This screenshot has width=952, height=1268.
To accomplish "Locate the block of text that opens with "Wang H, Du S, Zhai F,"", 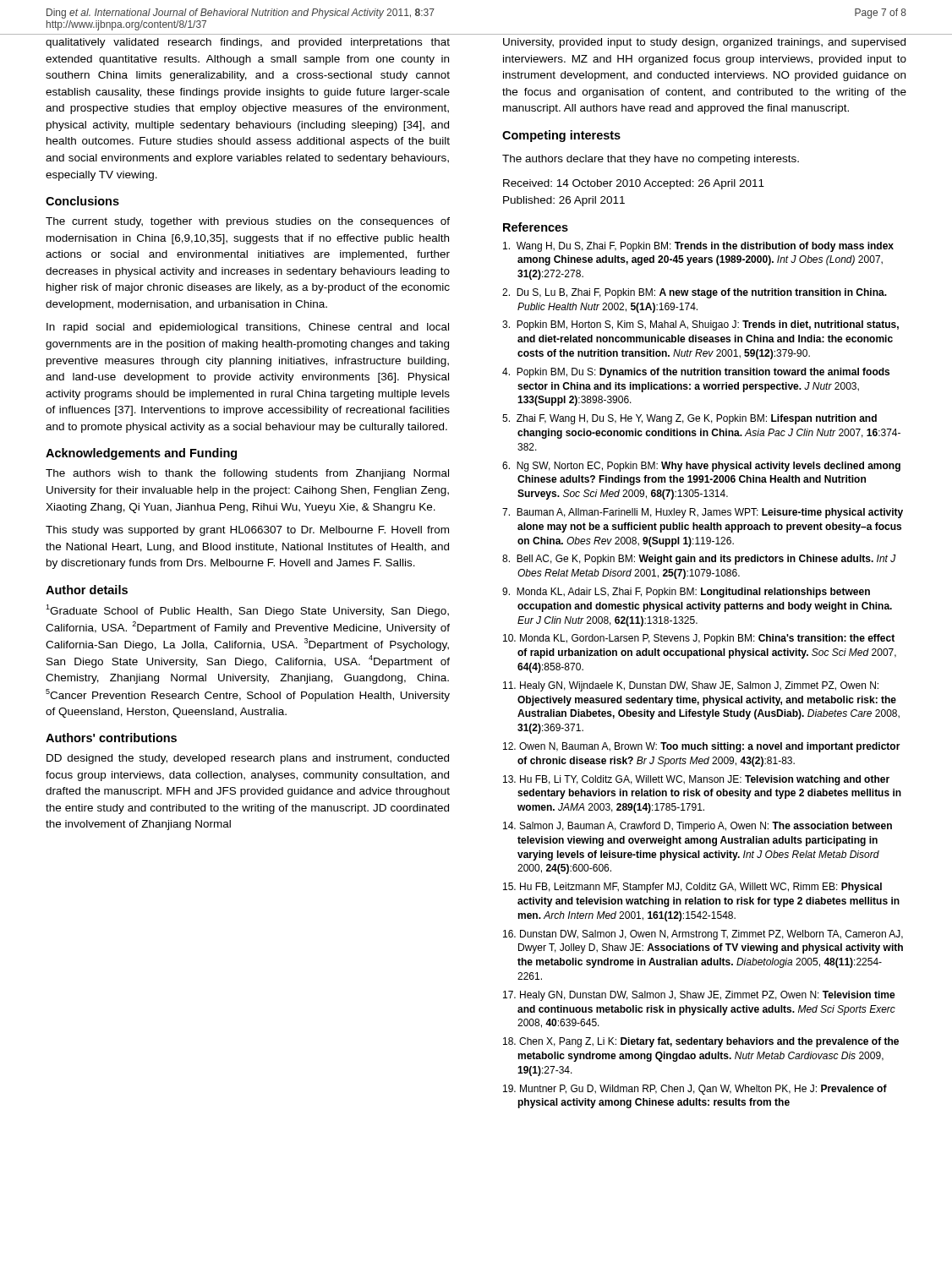I will pyautogui.click(x=704, y=260).
